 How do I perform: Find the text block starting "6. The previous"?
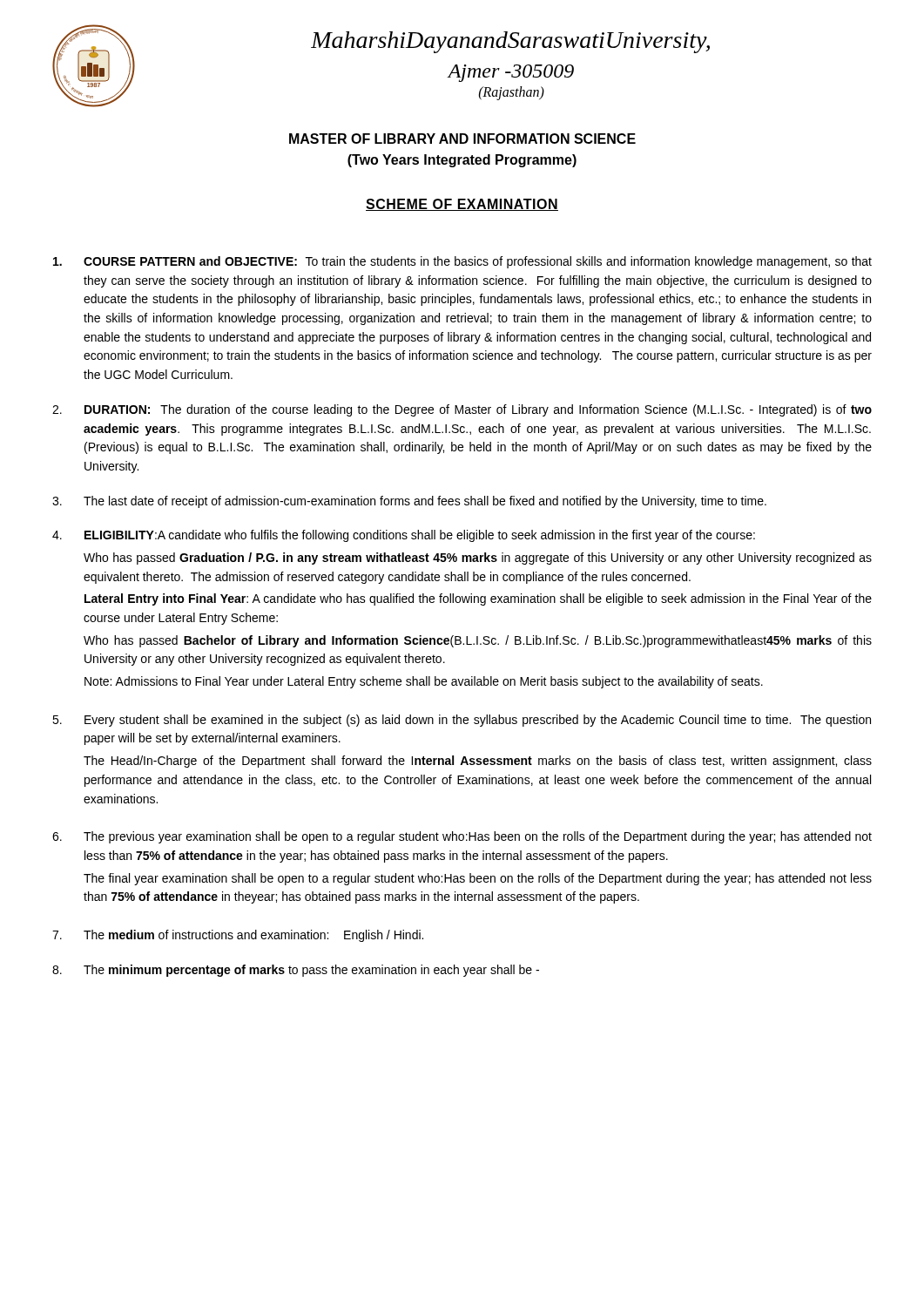pyautogui.click(x=462, y=869)
